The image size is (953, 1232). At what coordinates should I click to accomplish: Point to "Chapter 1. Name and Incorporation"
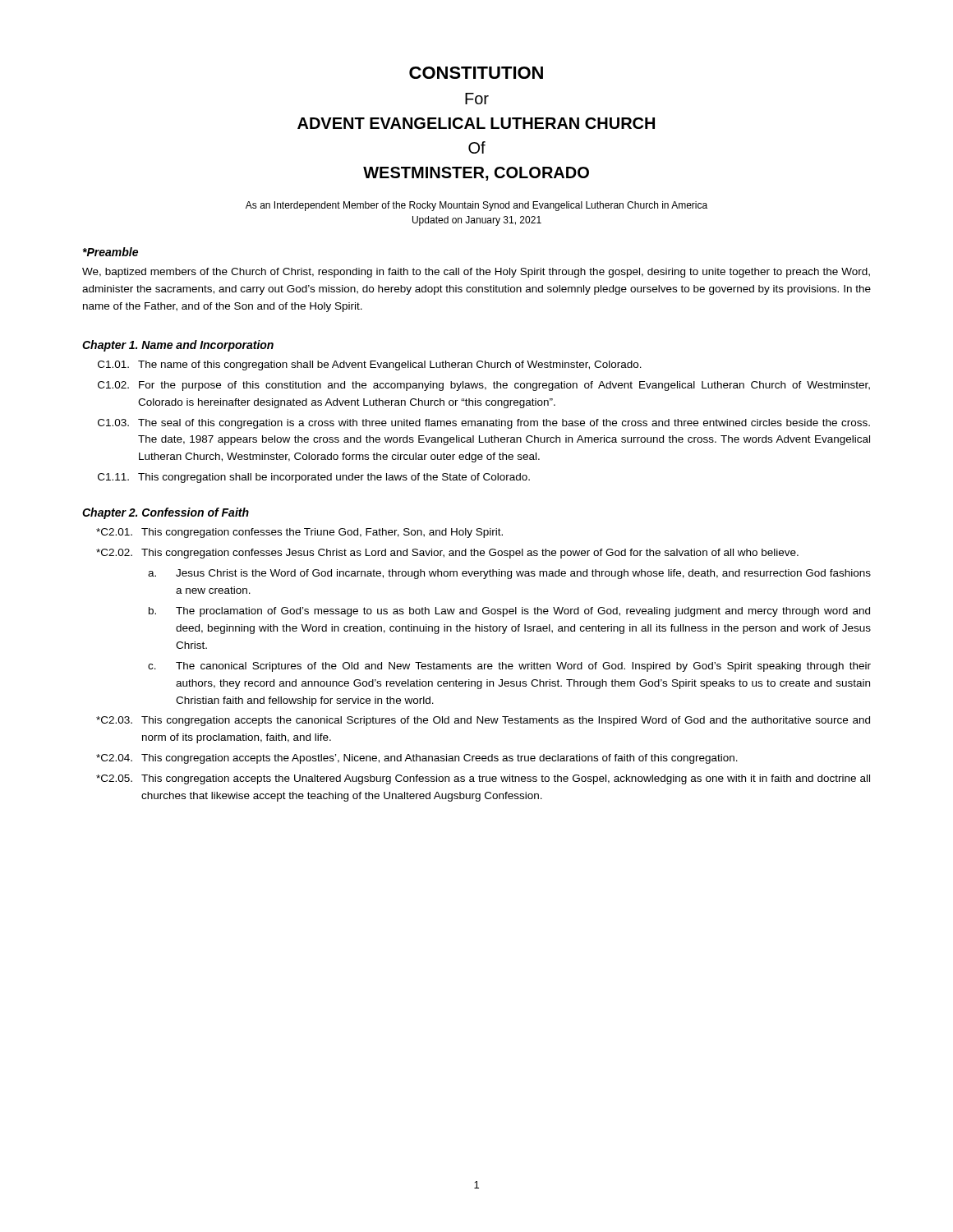pos(178,345)
